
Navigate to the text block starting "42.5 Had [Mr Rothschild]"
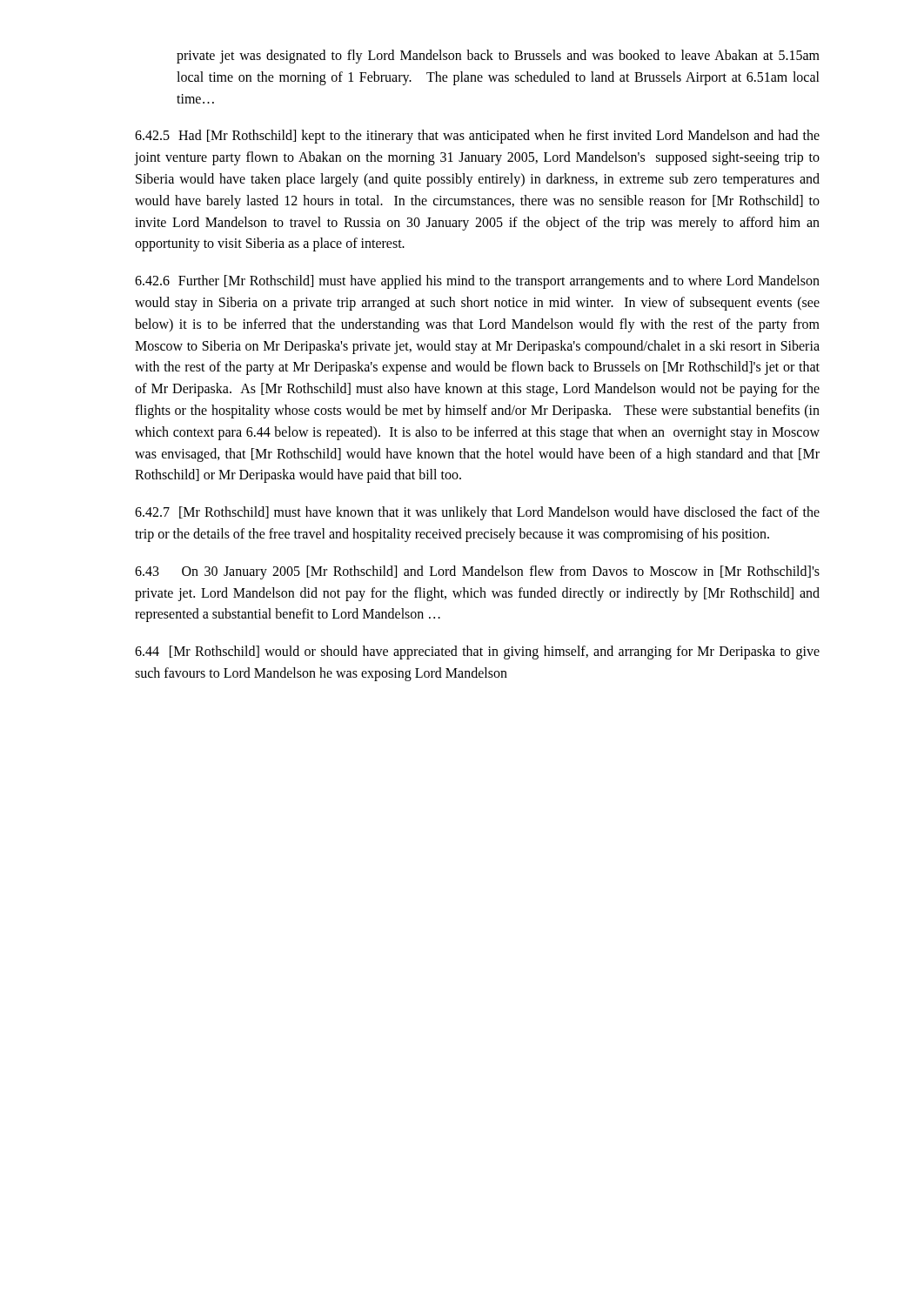[x=477, y=190]
